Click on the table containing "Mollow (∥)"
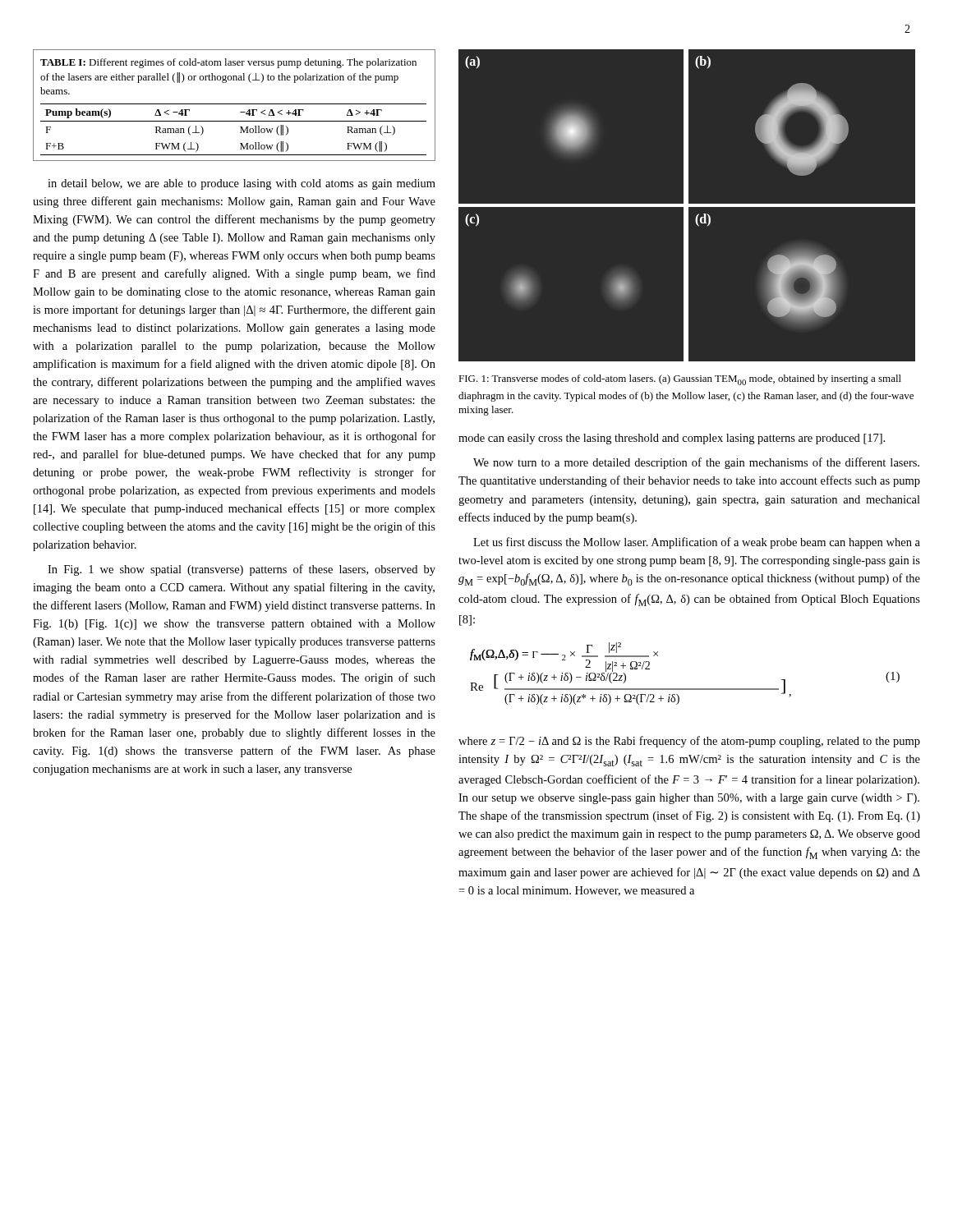This screenshot has width=953, height=1232. (x=234, y=105)
